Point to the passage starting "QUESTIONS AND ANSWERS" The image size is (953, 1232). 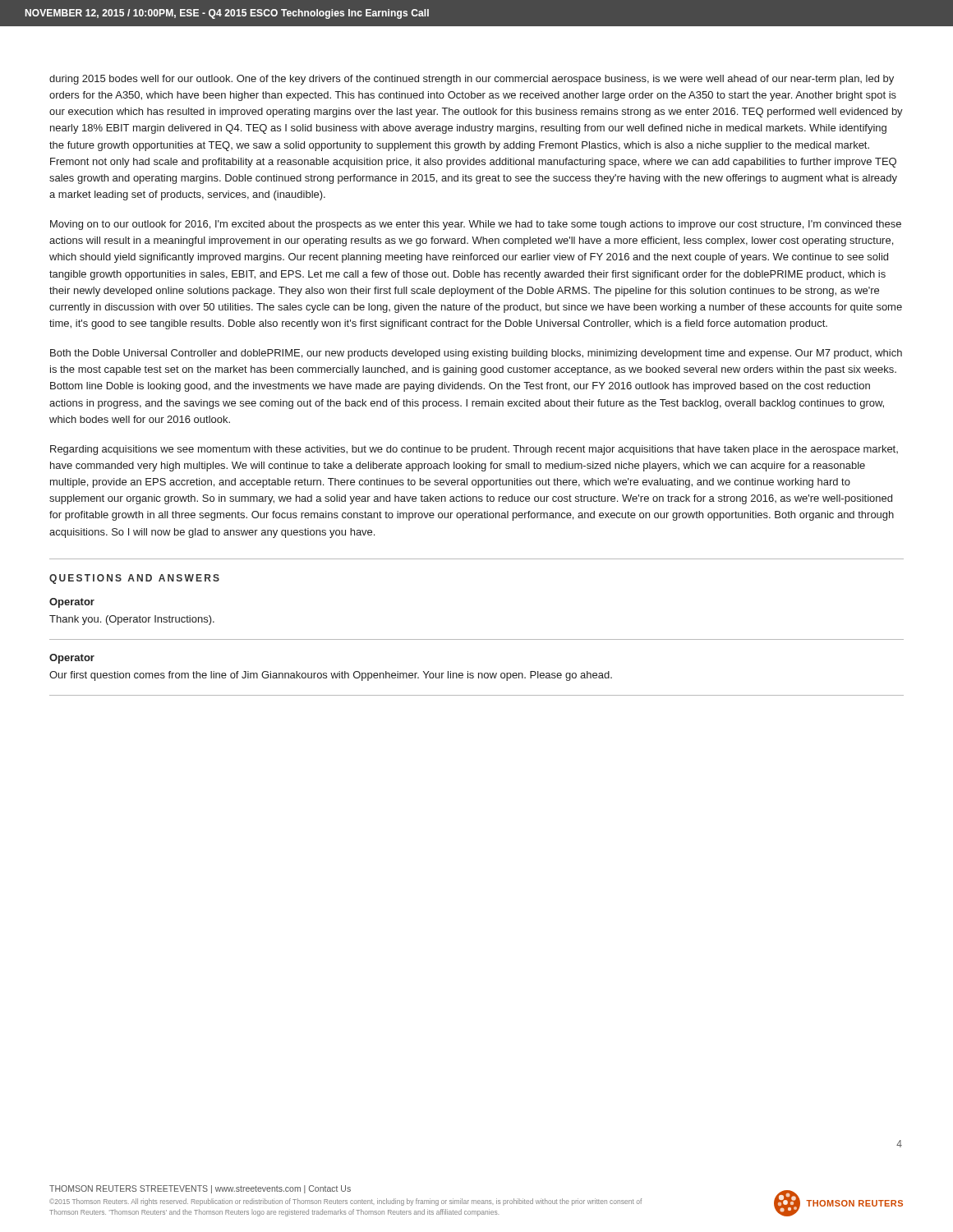click(135, 578)
